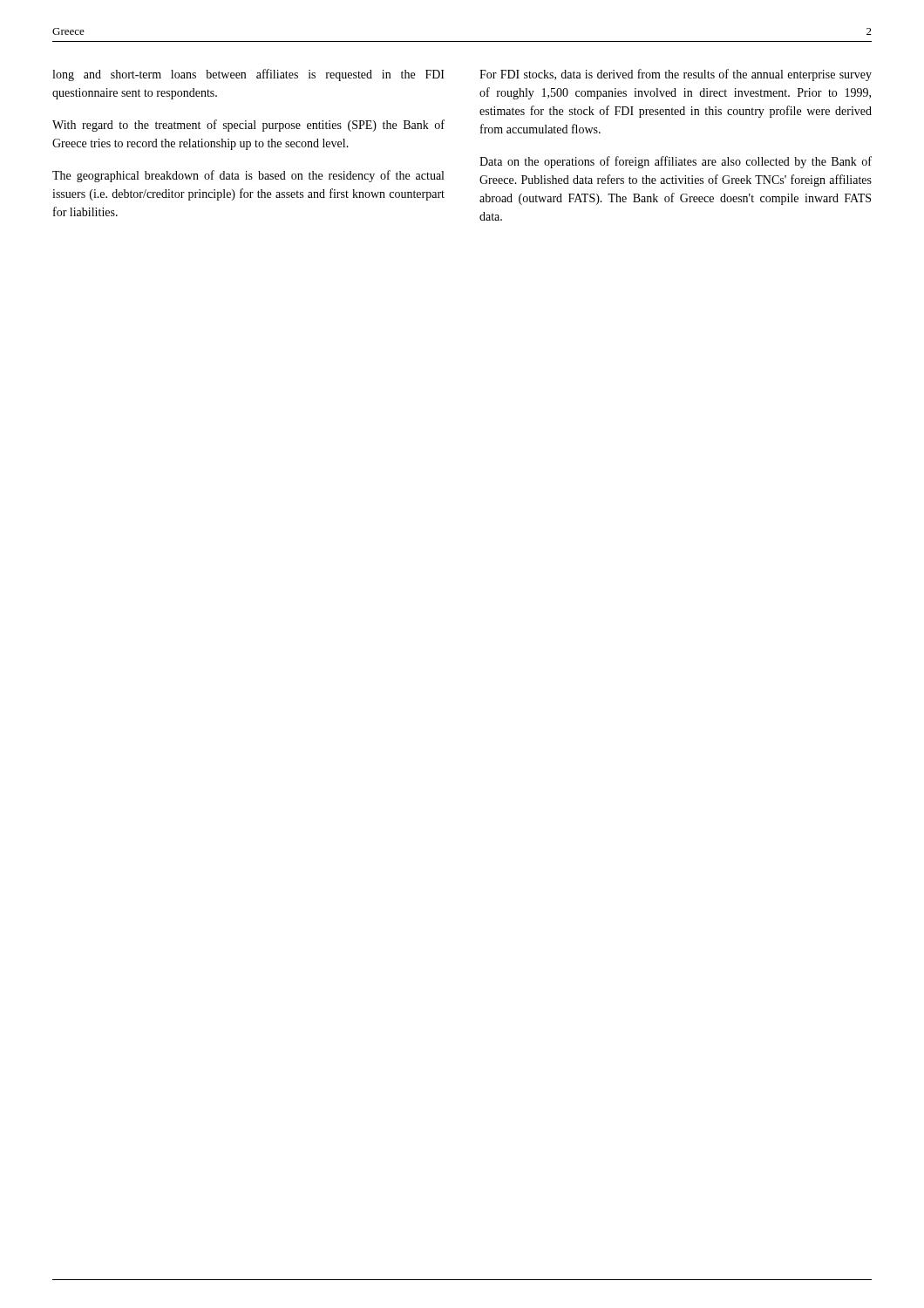This screenshot has width=924, height=1308.
Task: Find the region starting "long and short-term loans between"
Action: click(248, 84)
